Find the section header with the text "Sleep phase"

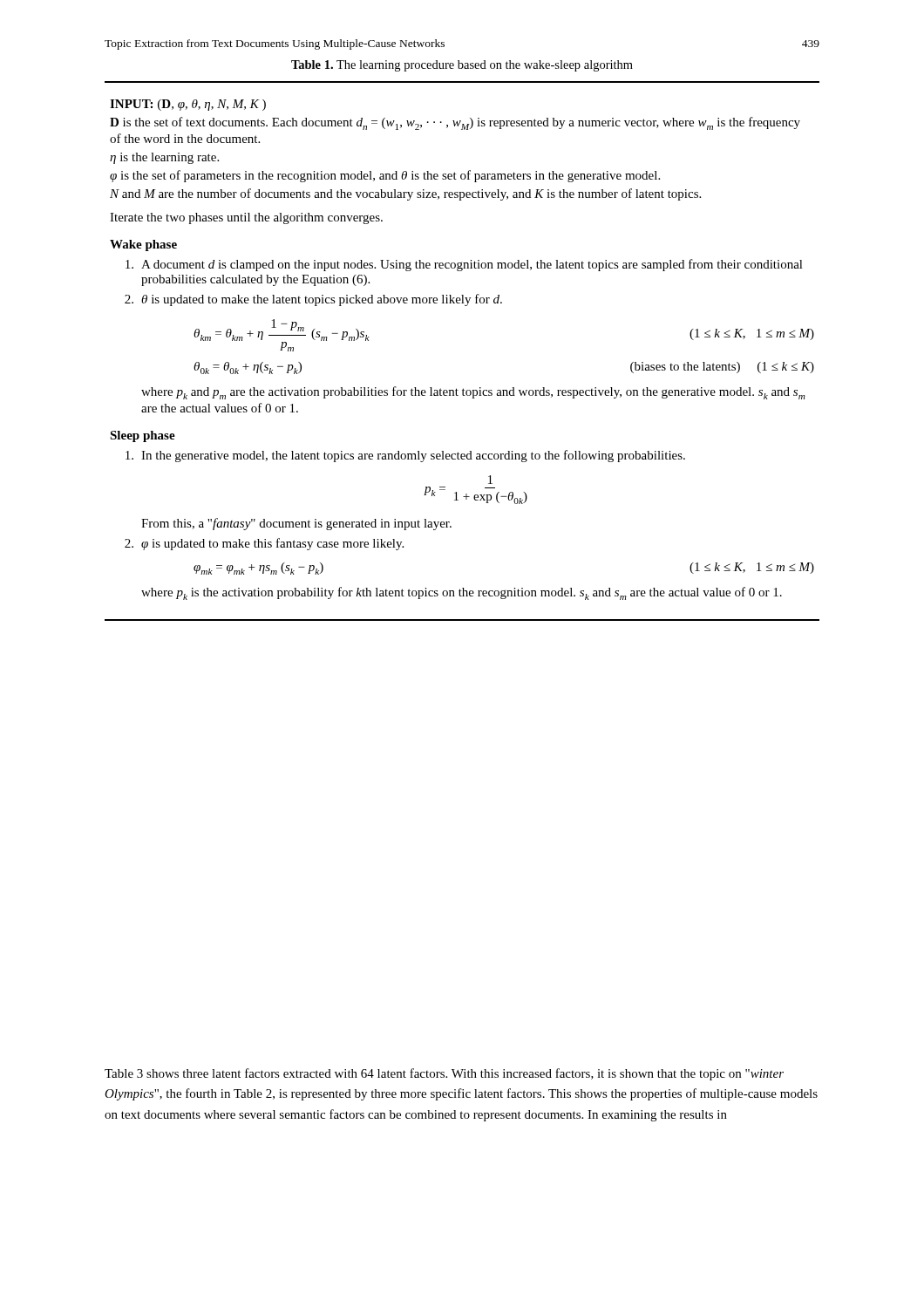142,435
